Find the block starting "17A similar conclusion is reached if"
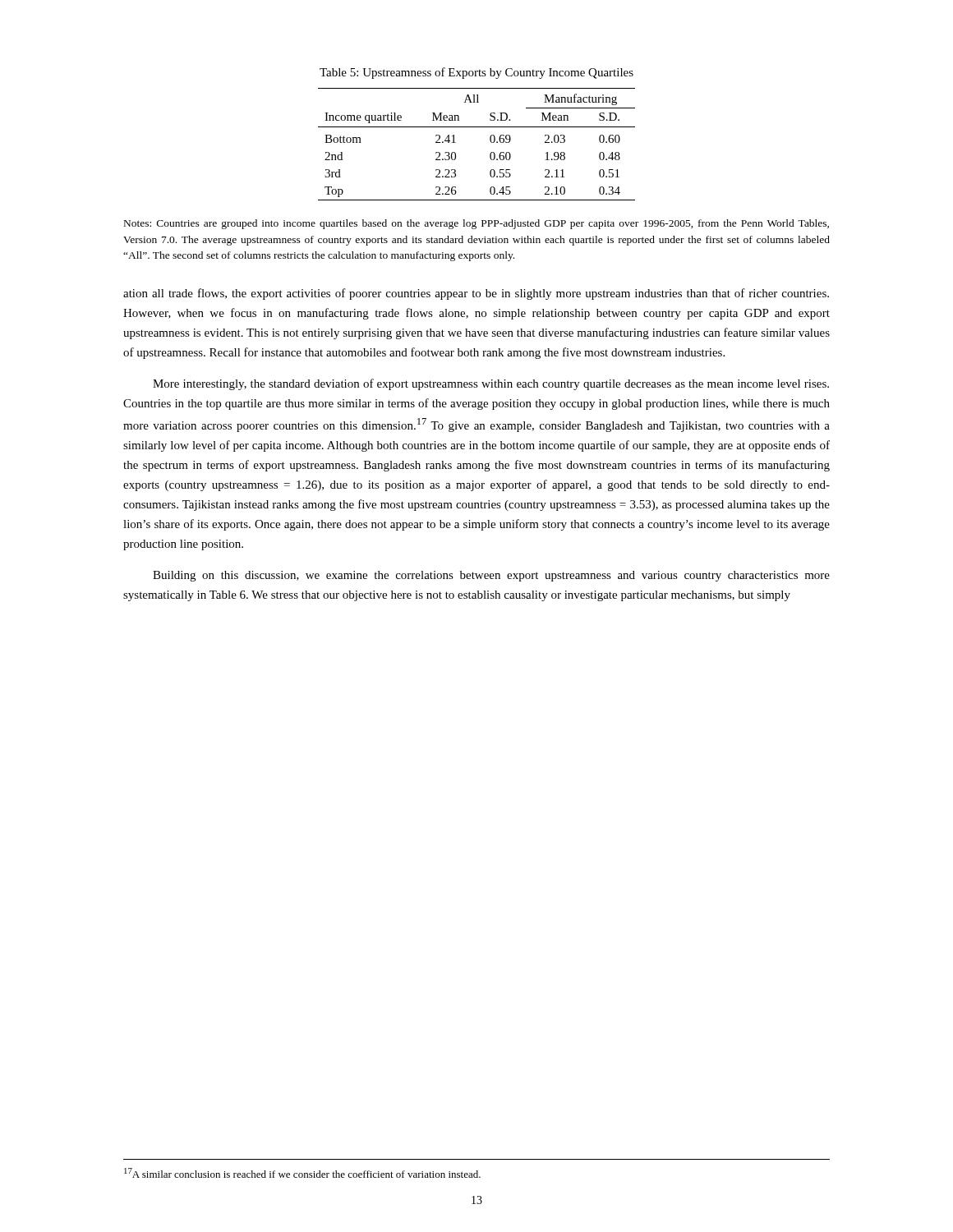Viewport: 953px width, 1232px height. pos(476,1174)
